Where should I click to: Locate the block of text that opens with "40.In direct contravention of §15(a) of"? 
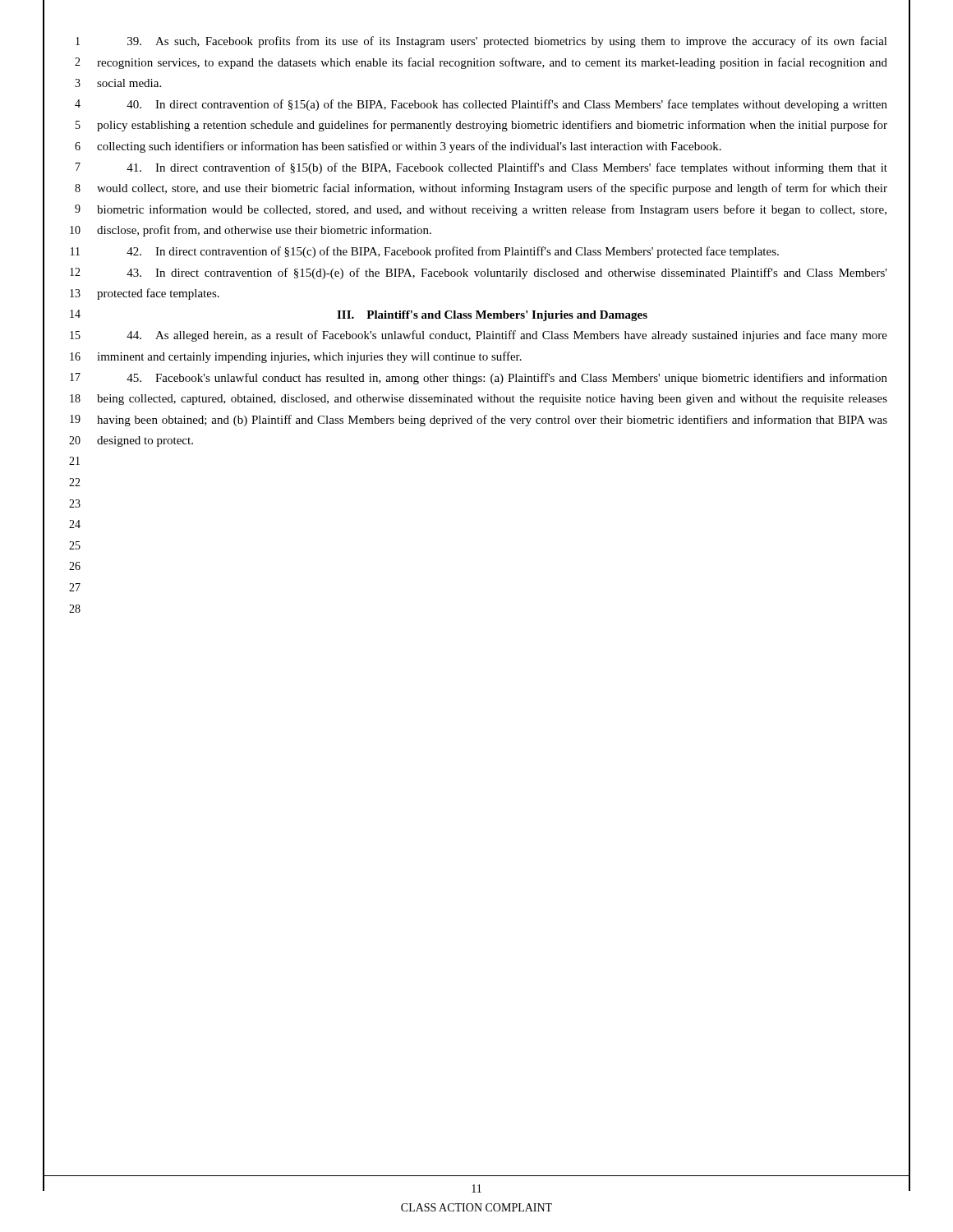pyautogui.click(x=492, y=124)
